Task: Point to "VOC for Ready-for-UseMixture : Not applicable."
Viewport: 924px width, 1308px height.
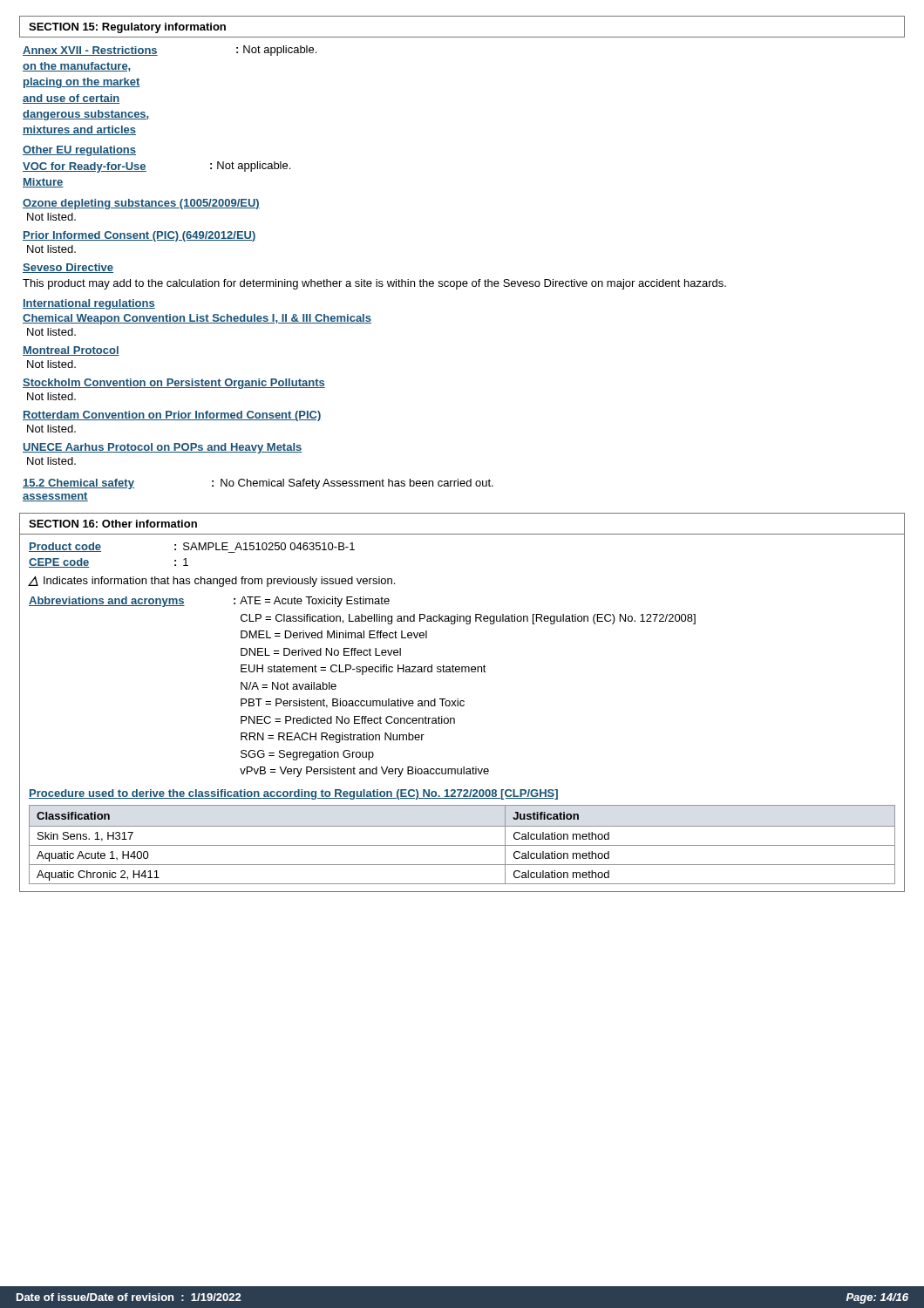Action: (x=59, y=167)
